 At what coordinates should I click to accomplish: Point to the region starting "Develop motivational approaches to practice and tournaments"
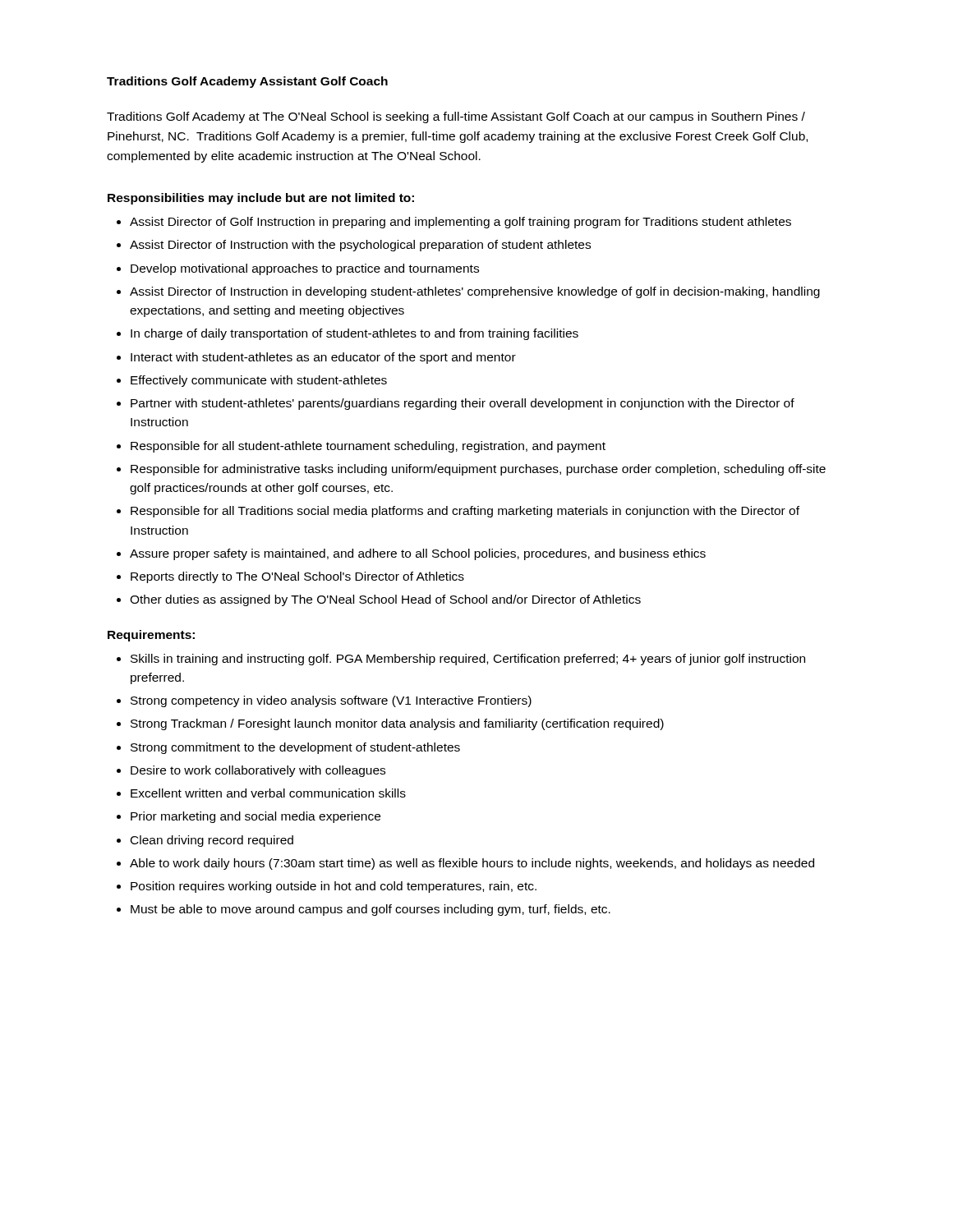(476, 268)
